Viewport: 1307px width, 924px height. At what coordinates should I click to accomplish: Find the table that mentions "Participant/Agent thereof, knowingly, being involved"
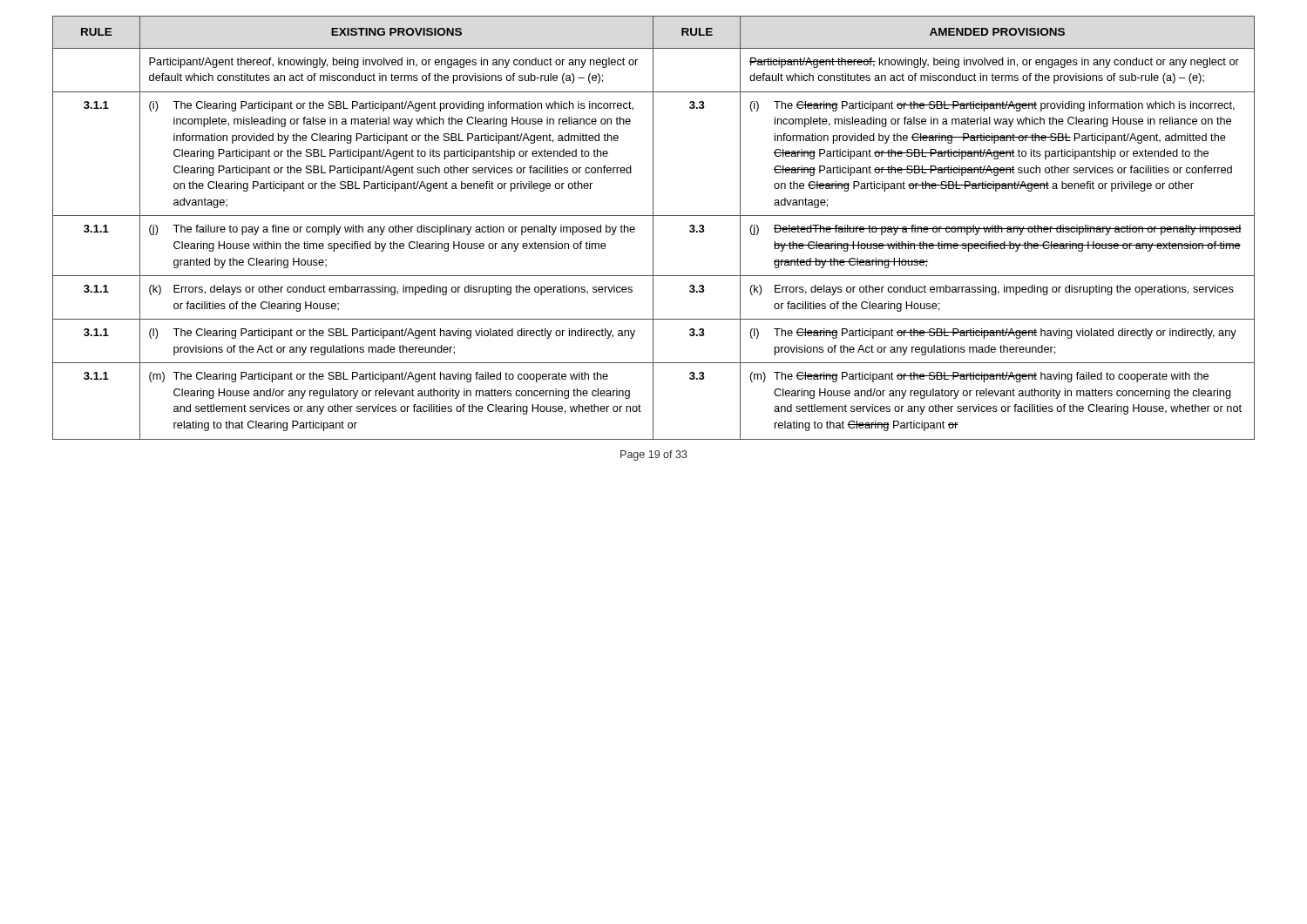(654, 228)
